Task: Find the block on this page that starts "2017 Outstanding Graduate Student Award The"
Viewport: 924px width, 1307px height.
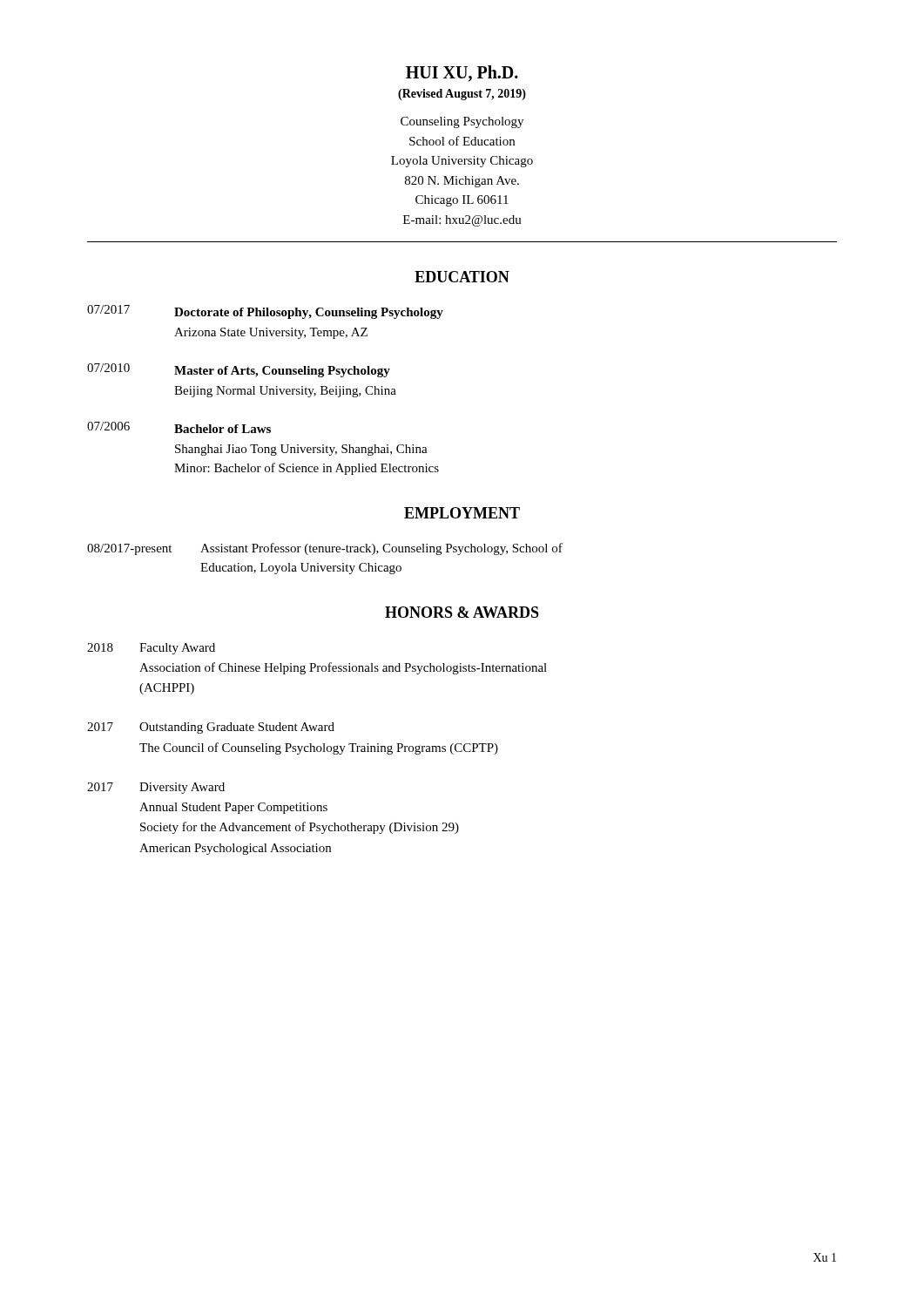Action: click(462, 738)
